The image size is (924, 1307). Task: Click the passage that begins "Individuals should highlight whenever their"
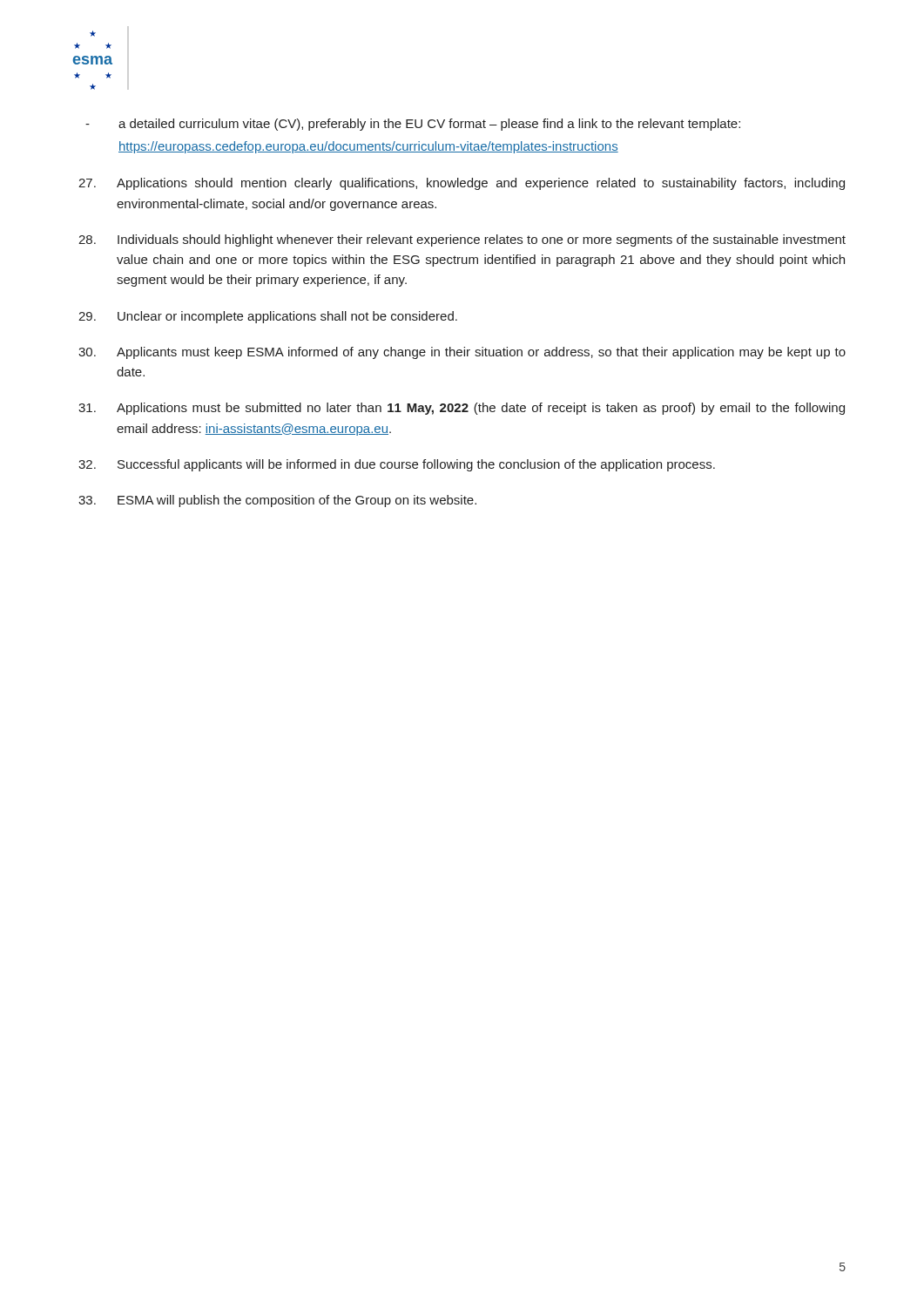point(462,259)
